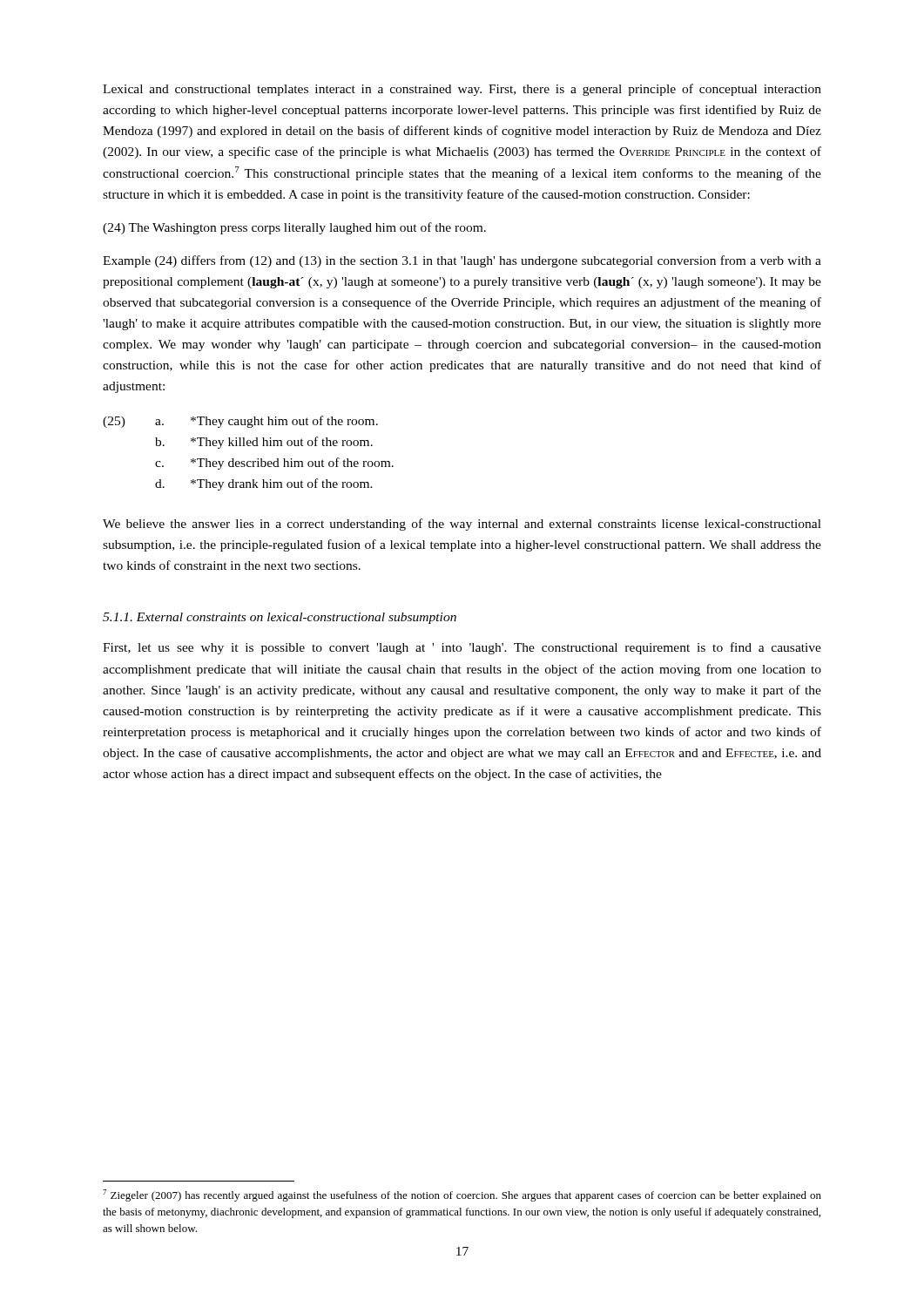Click on the footnote that reads "7 Ziegeler (2007) has recently"
924x1307 pixels.
click(x=462, y=1211)
